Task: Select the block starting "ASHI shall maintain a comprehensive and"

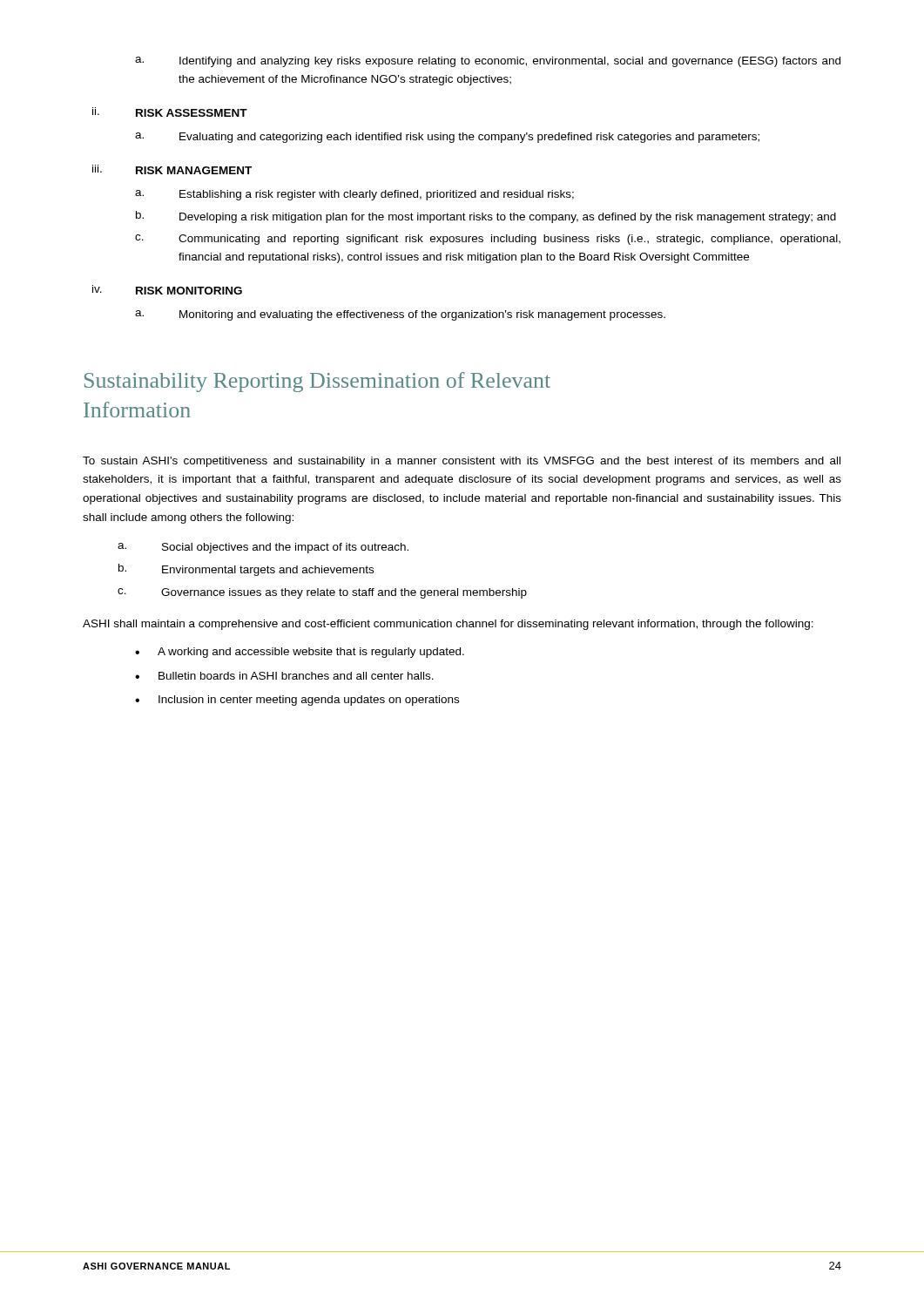Action: tap(448, 623)
